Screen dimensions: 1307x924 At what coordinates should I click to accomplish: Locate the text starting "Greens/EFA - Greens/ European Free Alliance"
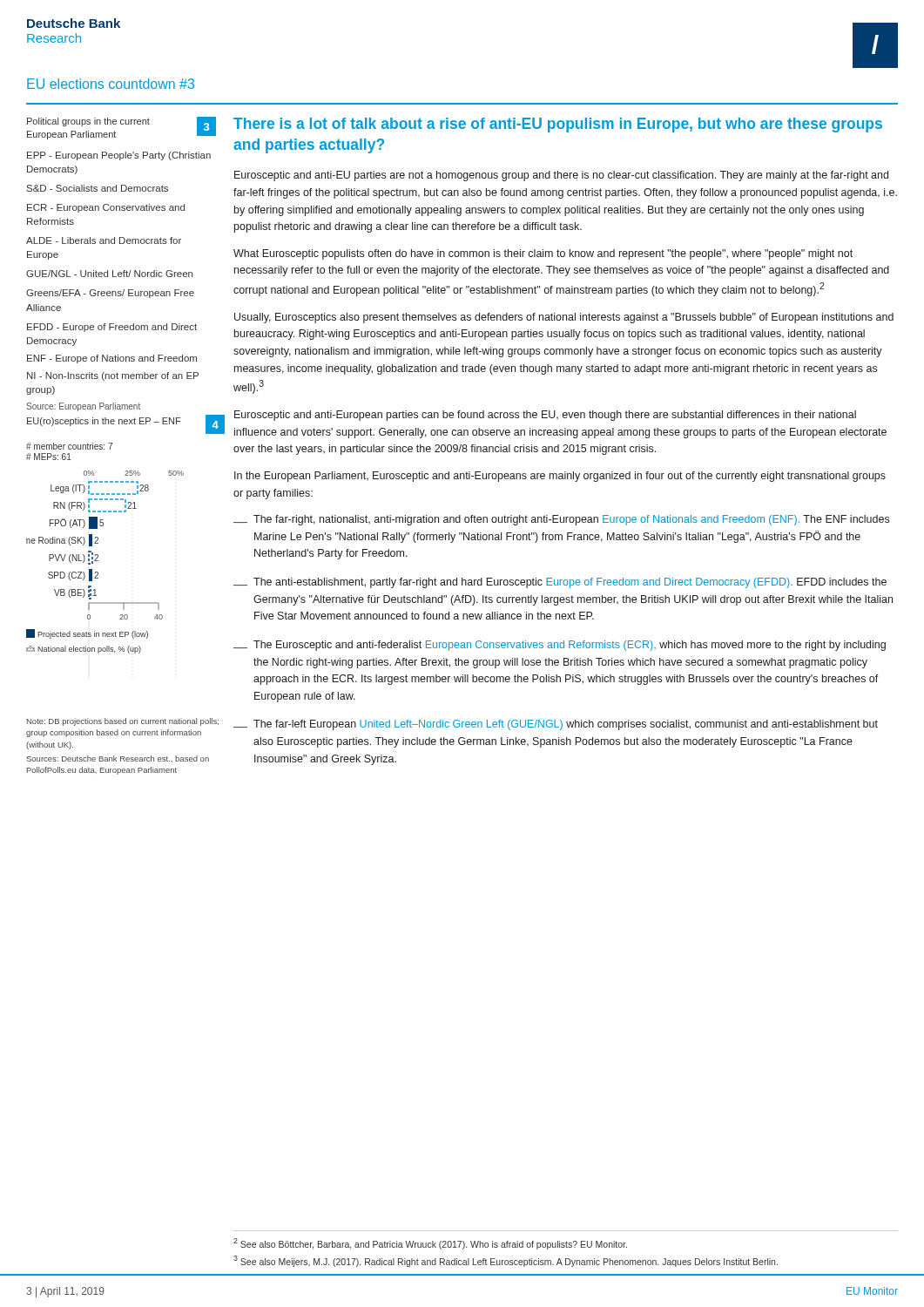point(110,300)
